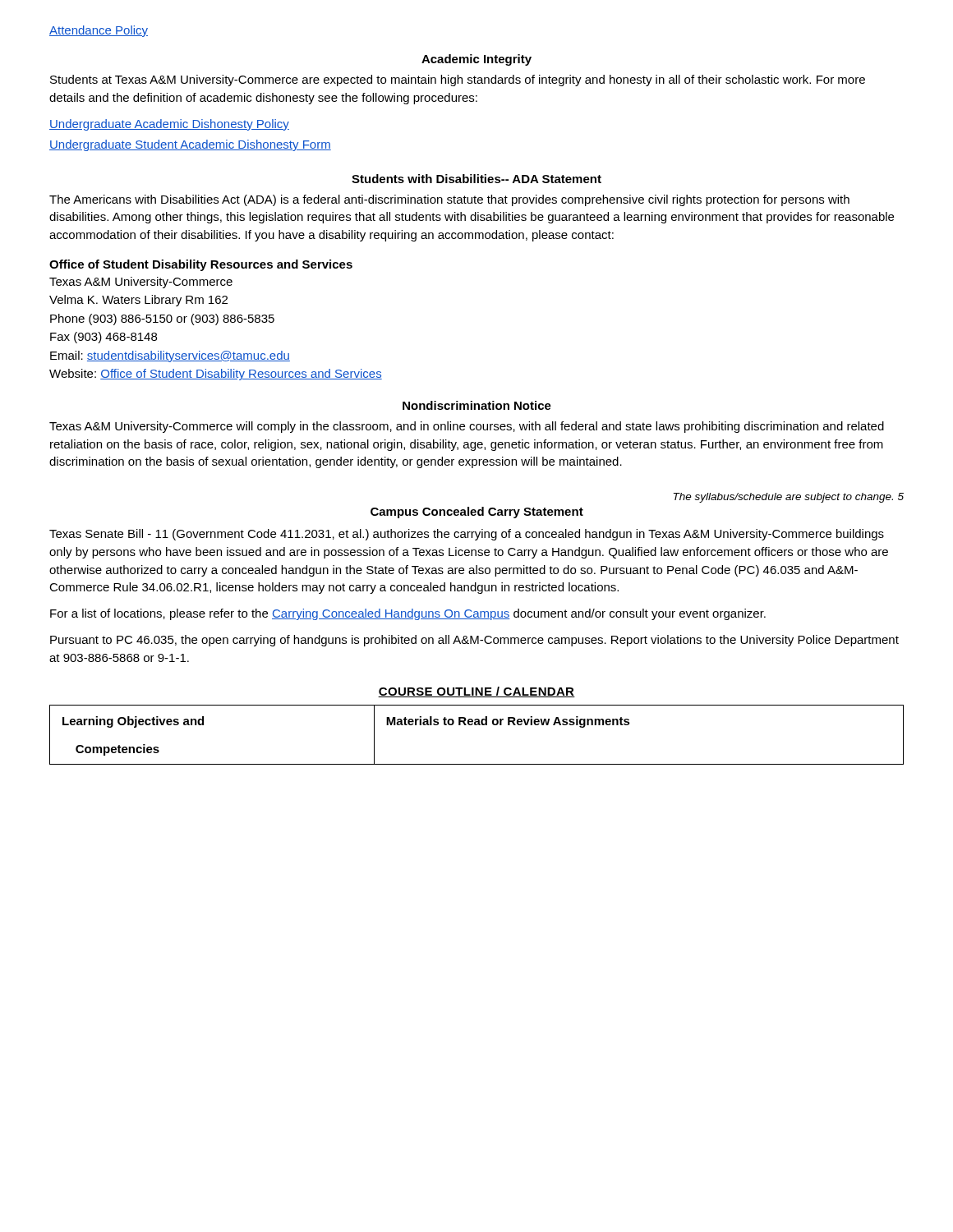The width and height of the screenshot is (953, 1232).
Task: Point to the block beginning "For a list of locations, please refer"
Action: click(408, 613)
